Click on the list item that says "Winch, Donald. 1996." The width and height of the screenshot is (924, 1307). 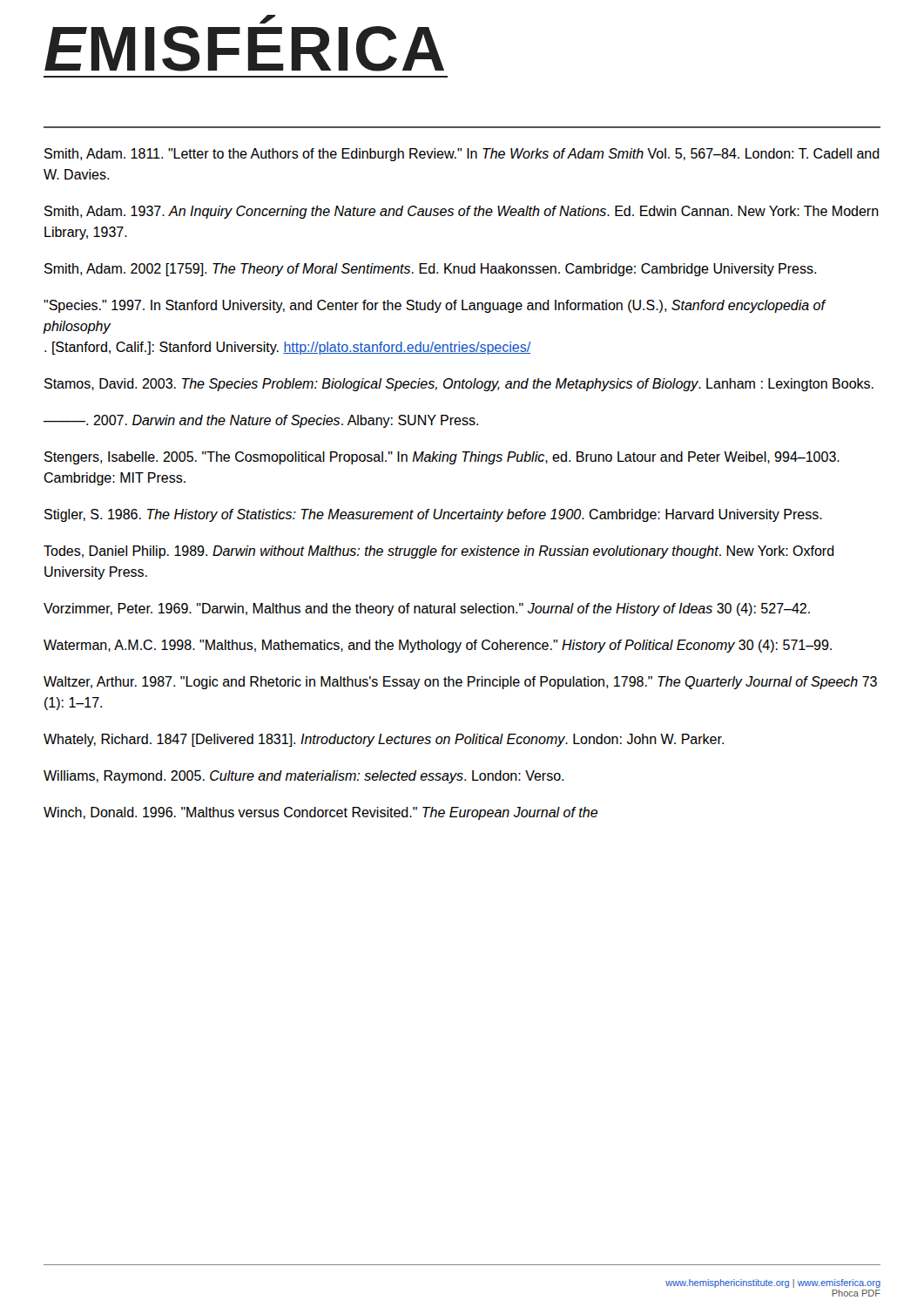click(321, 812)
